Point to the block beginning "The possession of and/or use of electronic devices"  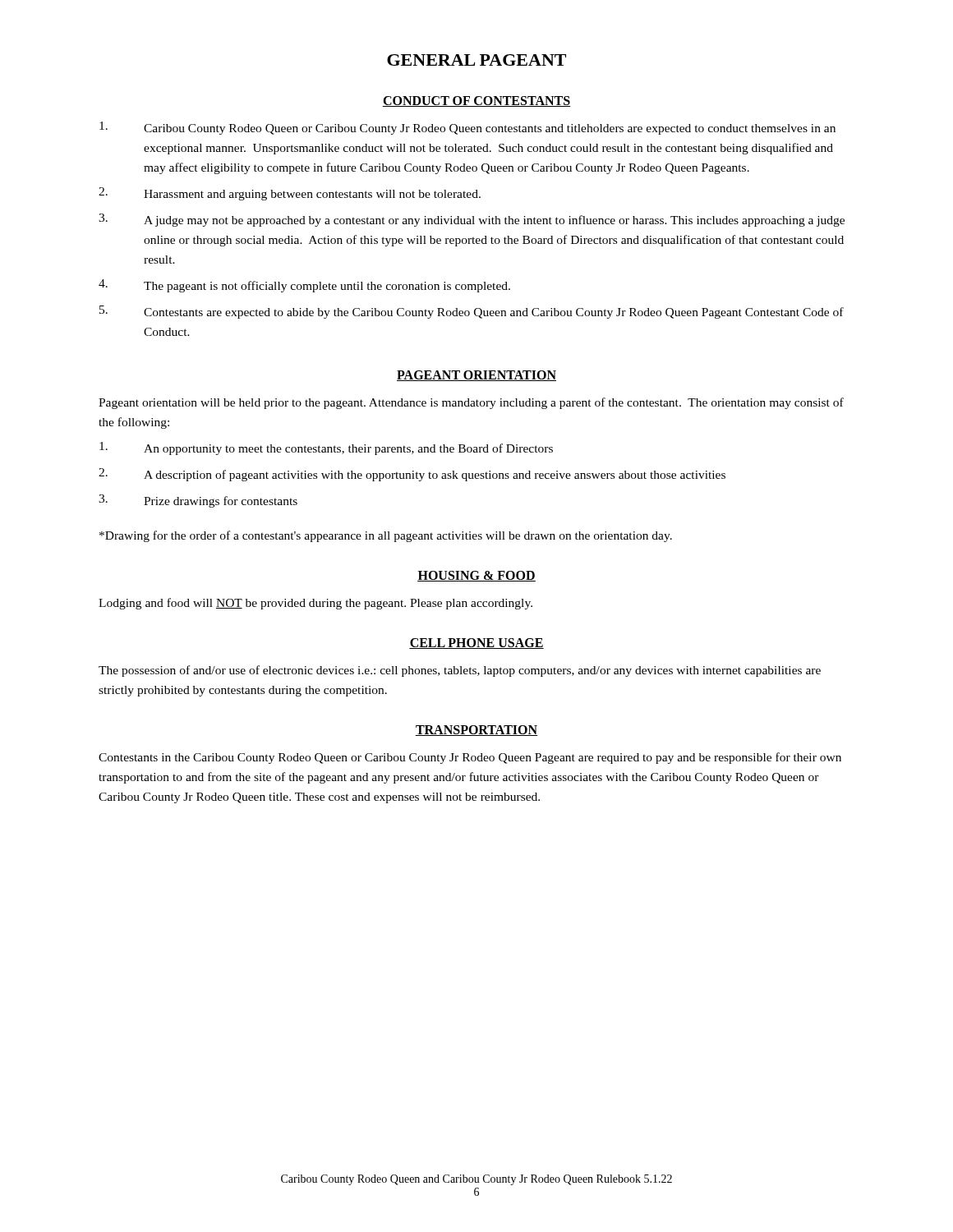(460, 680)
